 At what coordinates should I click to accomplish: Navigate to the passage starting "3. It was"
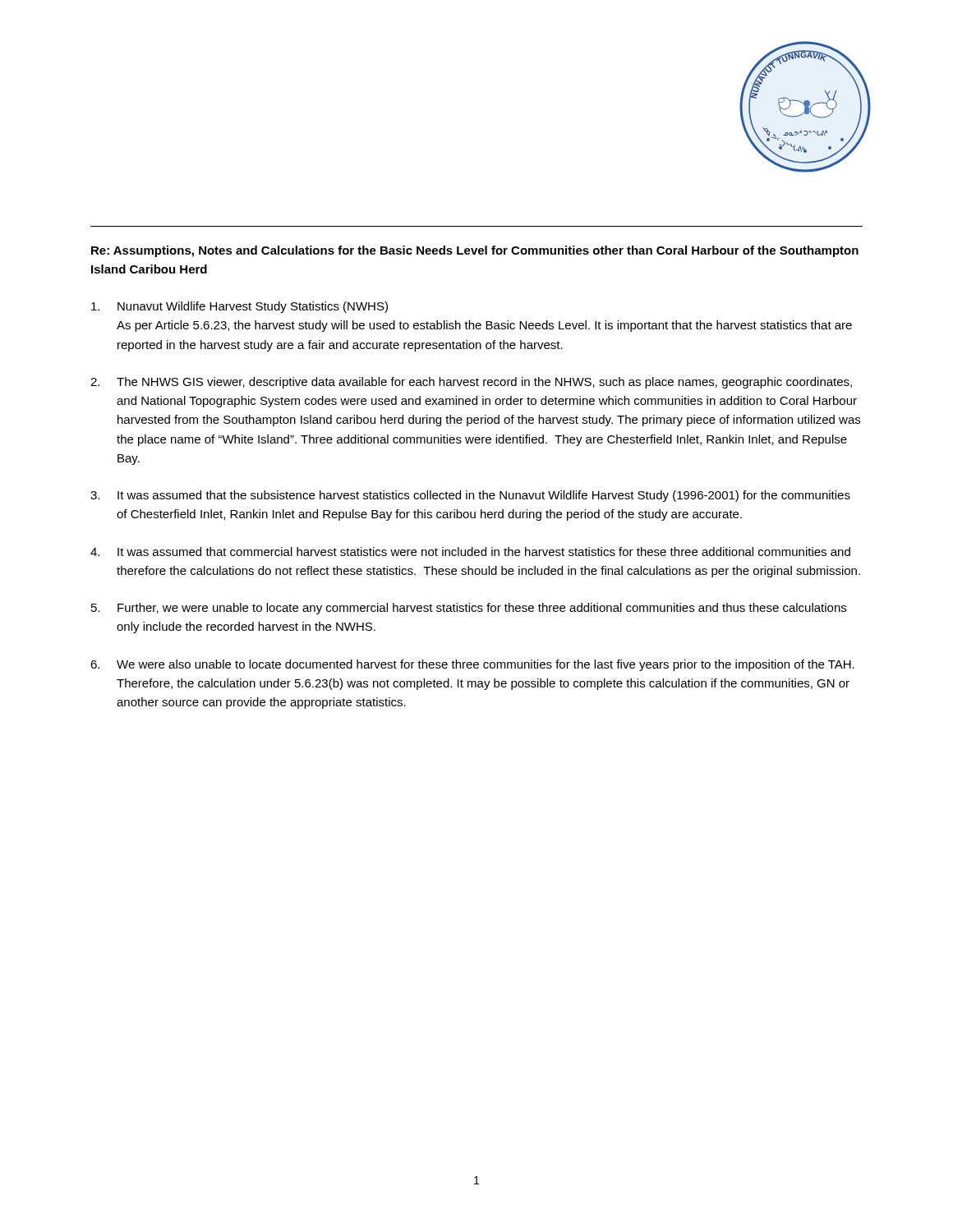click(476, 505)
